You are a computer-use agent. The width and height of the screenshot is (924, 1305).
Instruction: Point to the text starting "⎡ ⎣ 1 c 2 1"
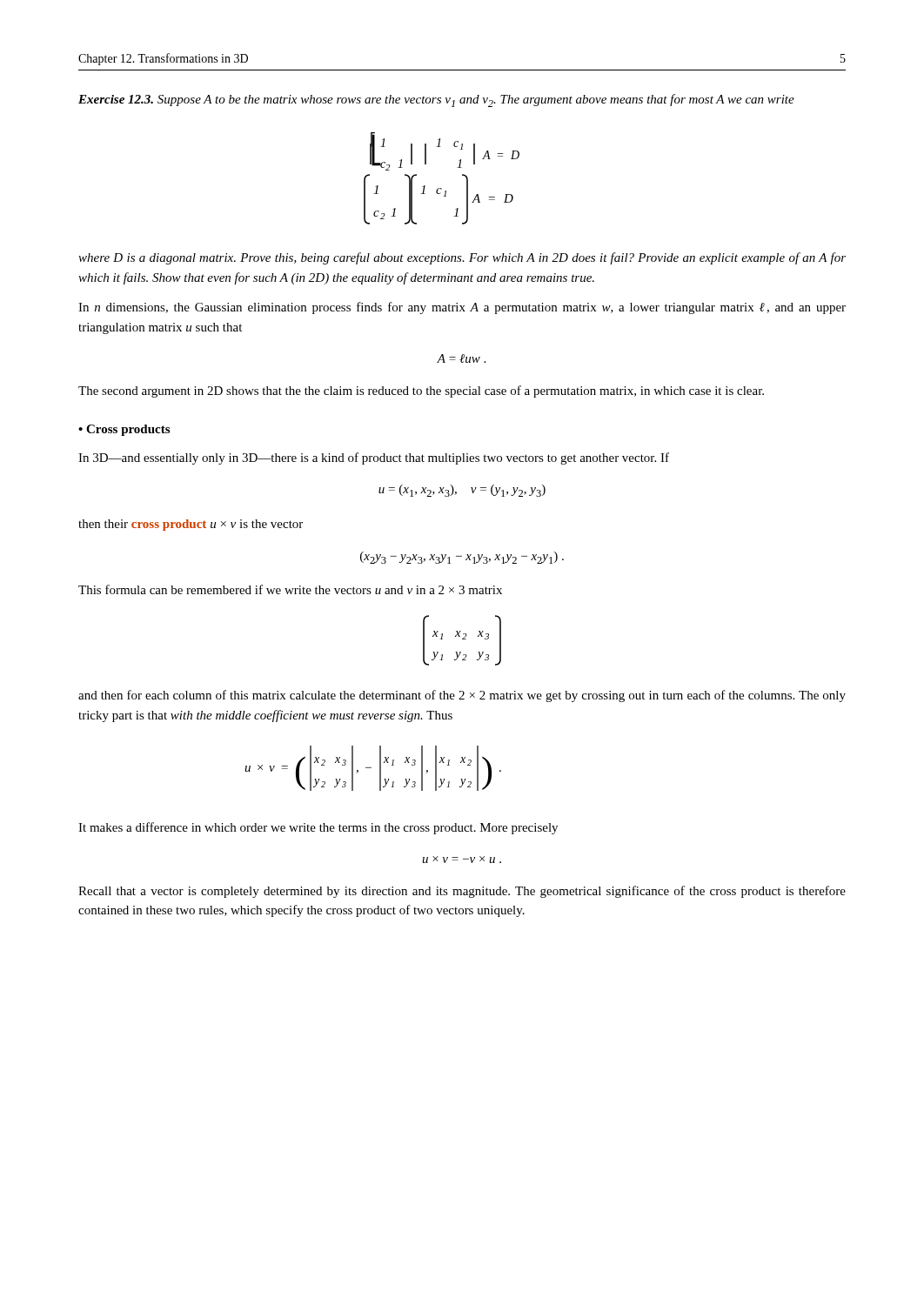pos(462,154)
